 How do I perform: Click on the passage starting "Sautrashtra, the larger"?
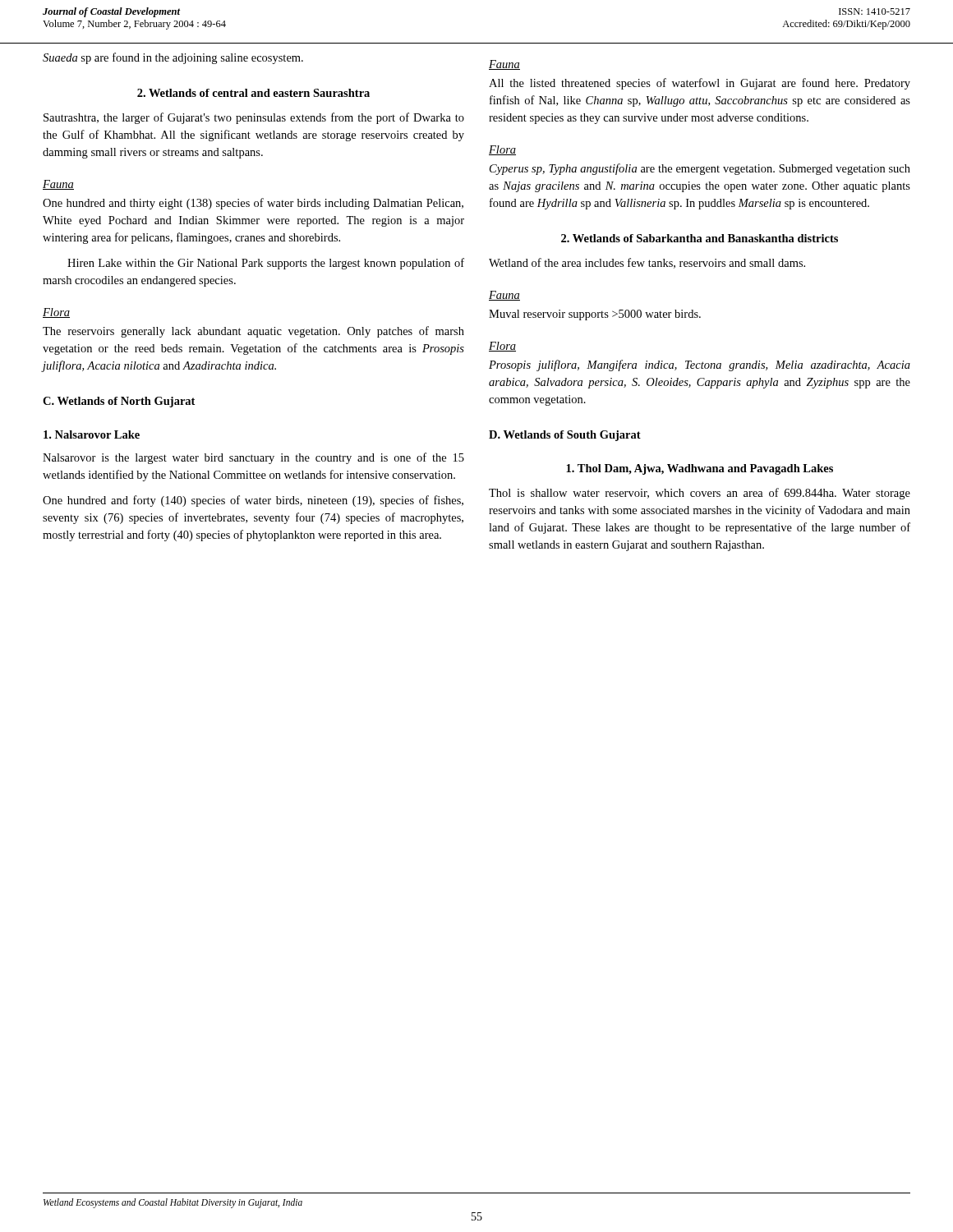253,135
